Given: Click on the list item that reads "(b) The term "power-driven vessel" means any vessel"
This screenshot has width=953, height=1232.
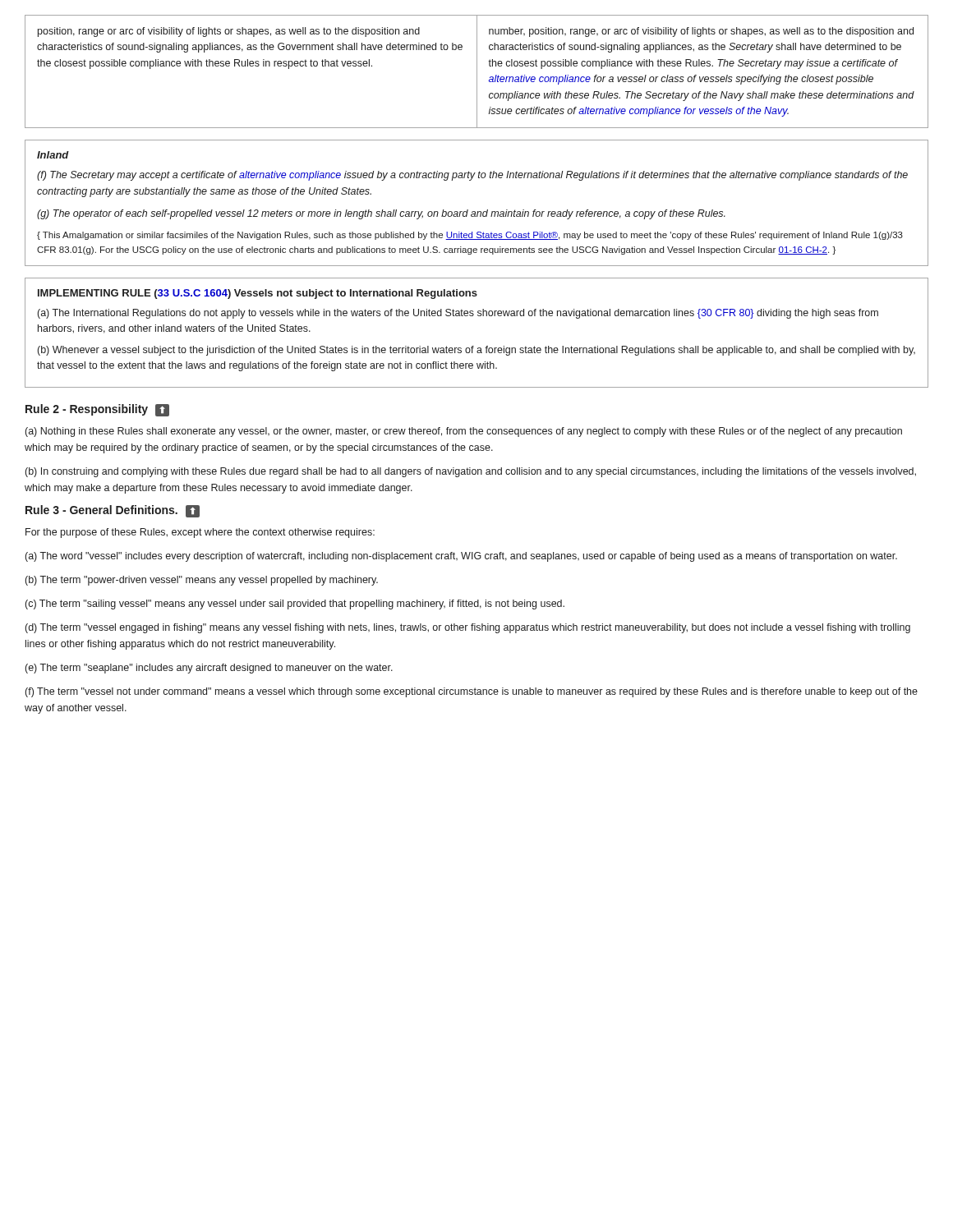Looking at the screenshot, I should 202,580.
